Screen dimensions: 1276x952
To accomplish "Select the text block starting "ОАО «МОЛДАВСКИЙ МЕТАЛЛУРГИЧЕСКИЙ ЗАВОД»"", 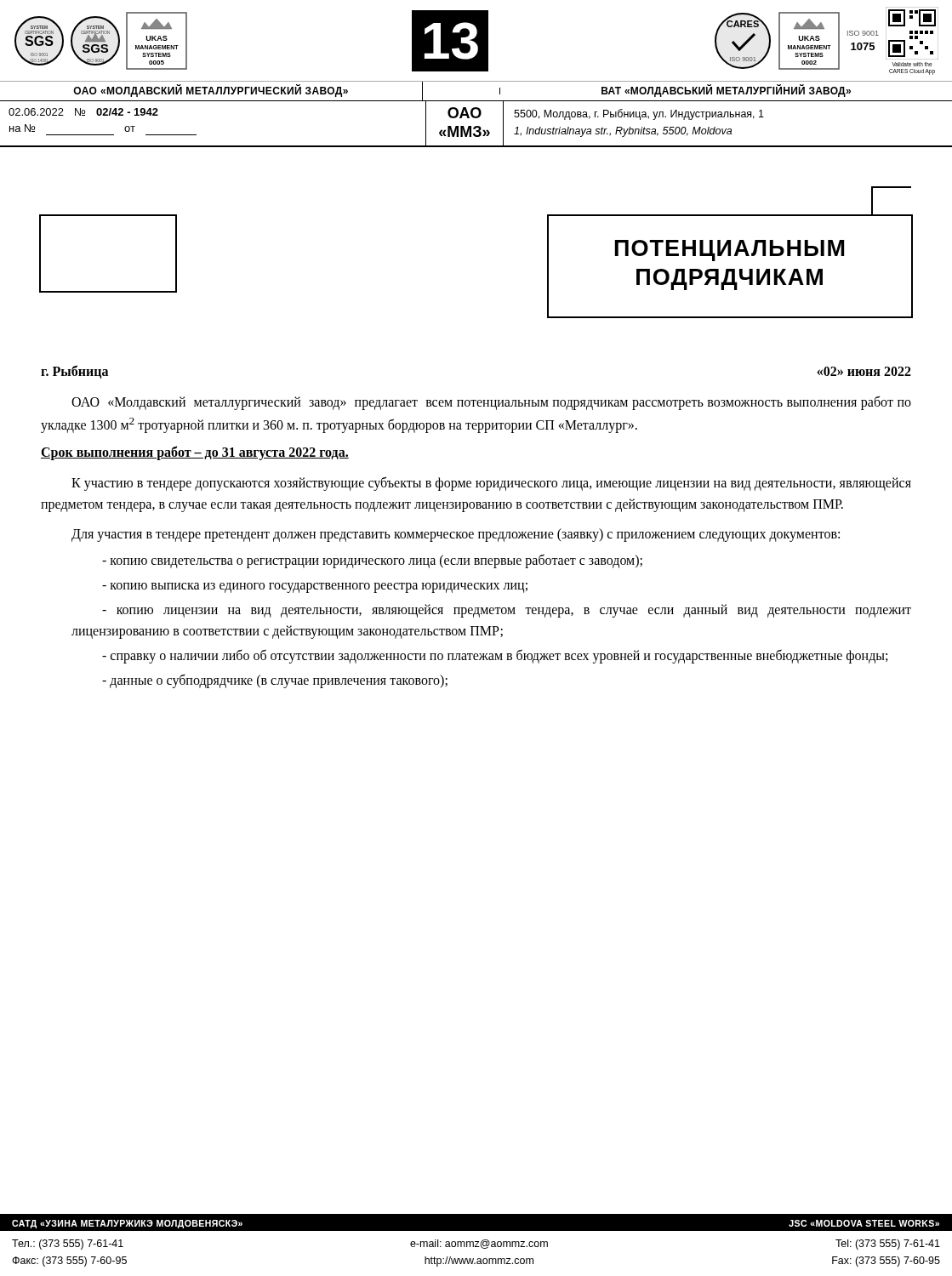I will pyautogui.click(x=211, y=91).
